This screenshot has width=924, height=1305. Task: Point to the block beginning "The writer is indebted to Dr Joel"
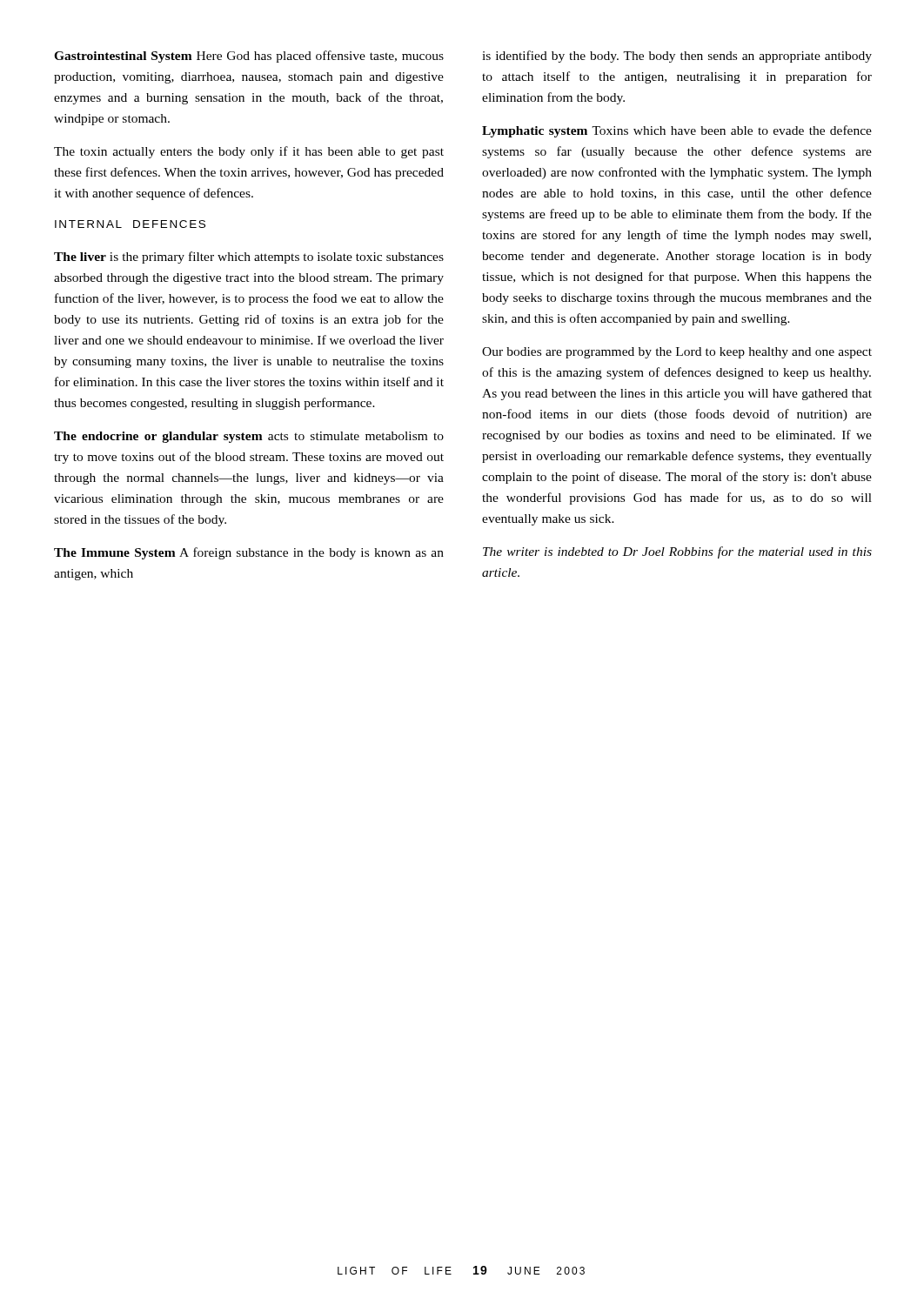tap(677, 562)
